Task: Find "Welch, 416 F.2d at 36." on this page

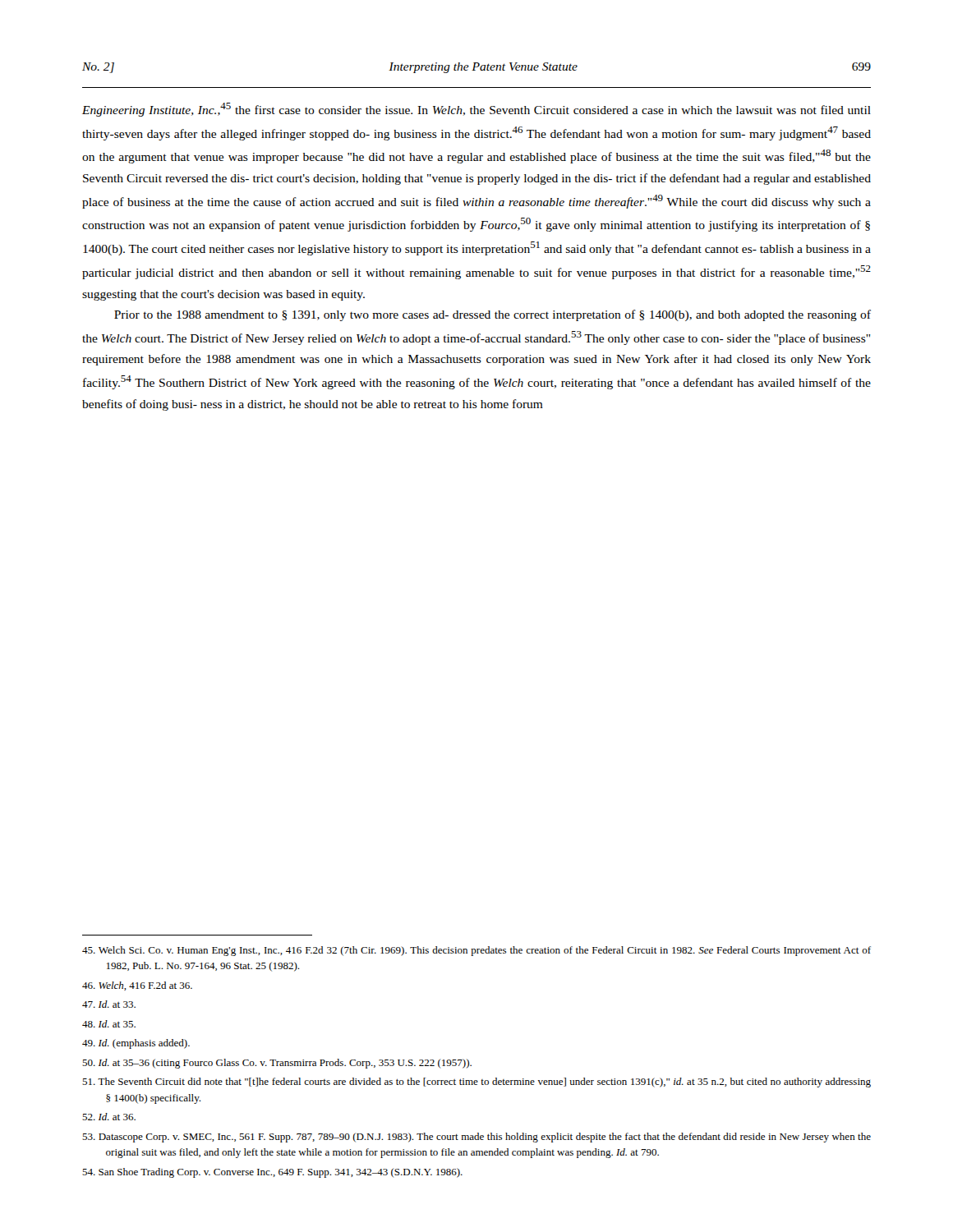Action: pos(137,986)
